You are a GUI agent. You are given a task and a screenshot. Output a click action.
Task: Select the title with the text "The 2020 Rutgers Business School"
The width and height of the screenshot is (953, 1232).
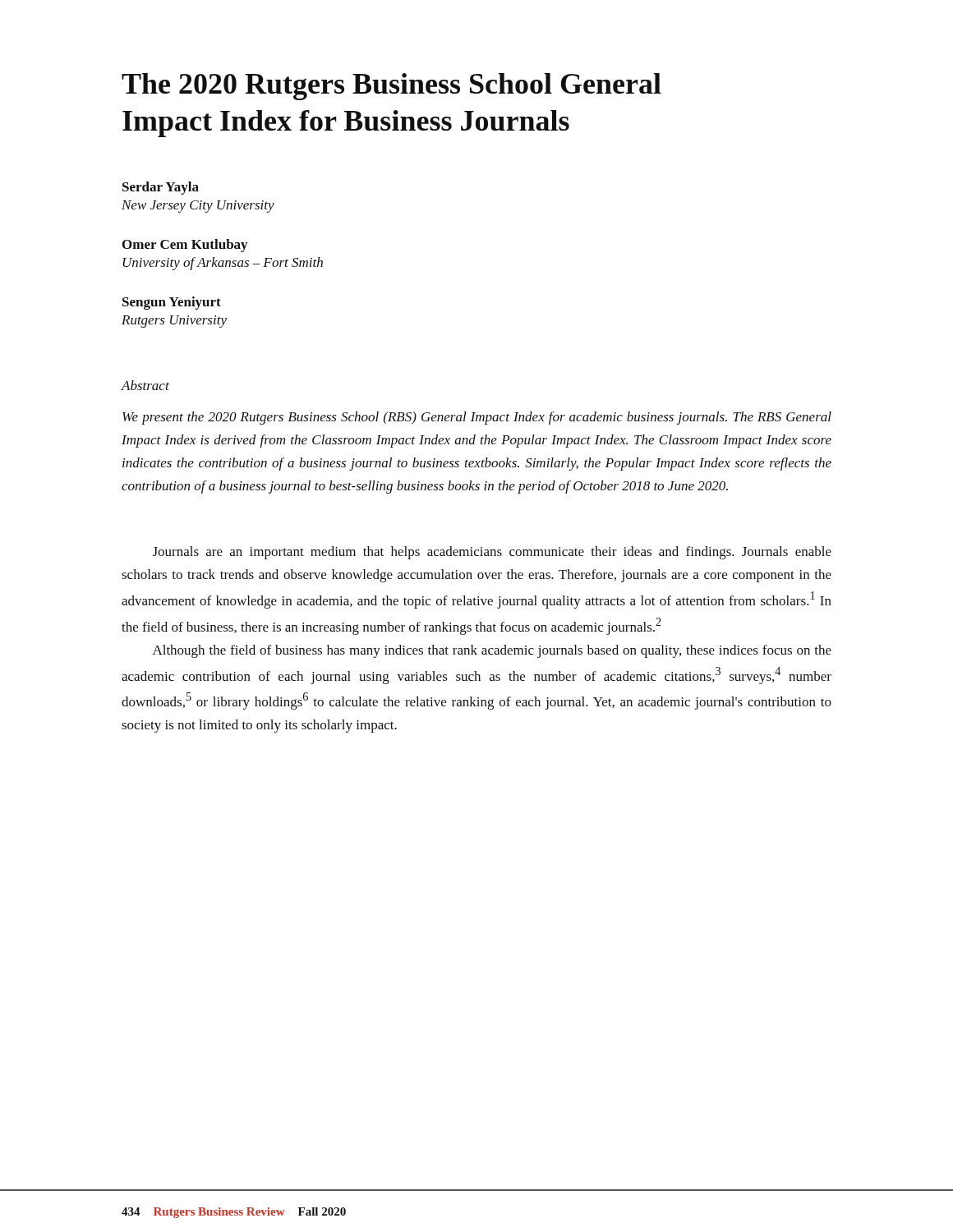point(476,103)
